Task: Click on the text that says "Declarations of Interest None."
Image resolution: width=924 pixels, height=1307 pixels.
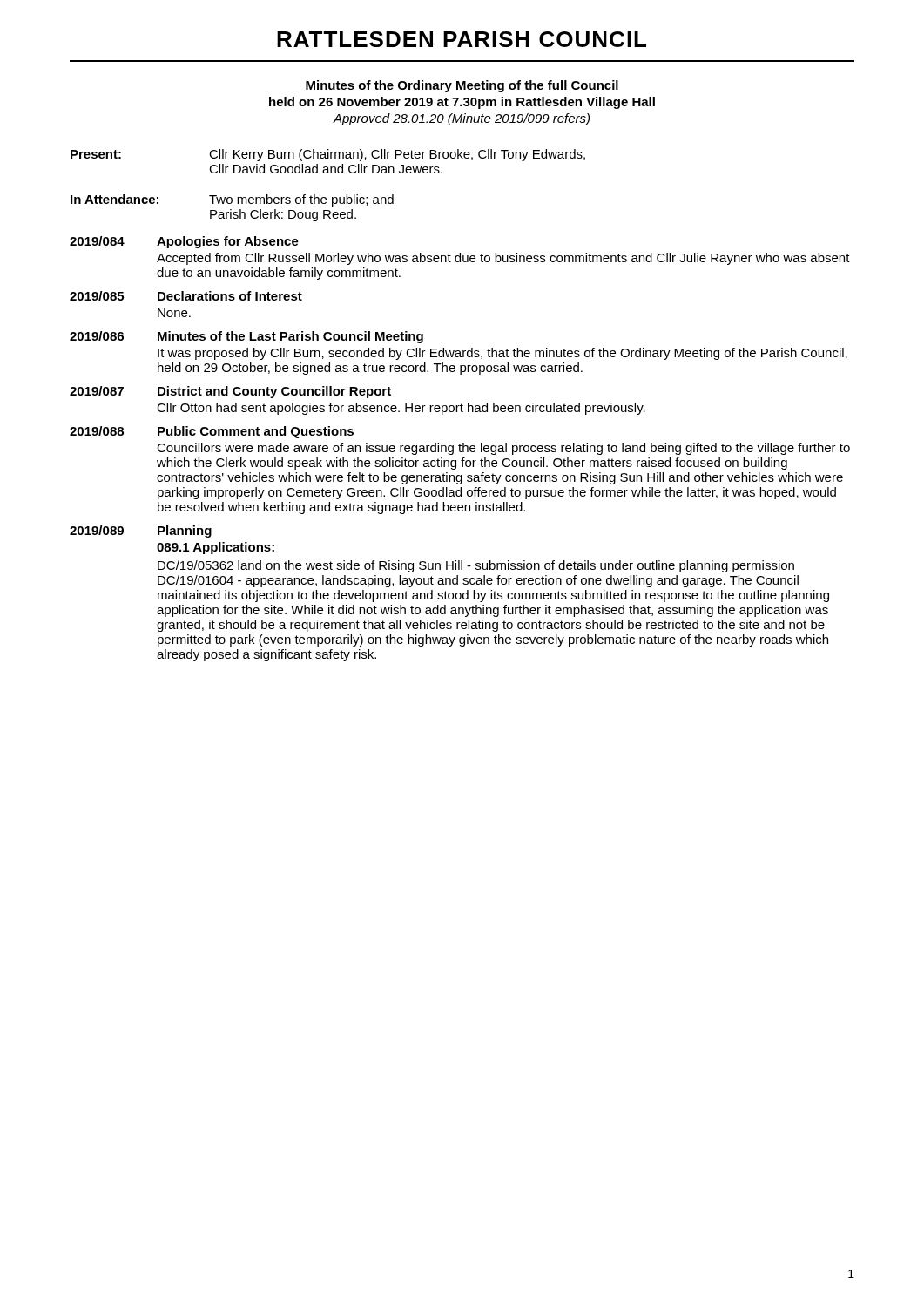Action: [x=230, y=296]
